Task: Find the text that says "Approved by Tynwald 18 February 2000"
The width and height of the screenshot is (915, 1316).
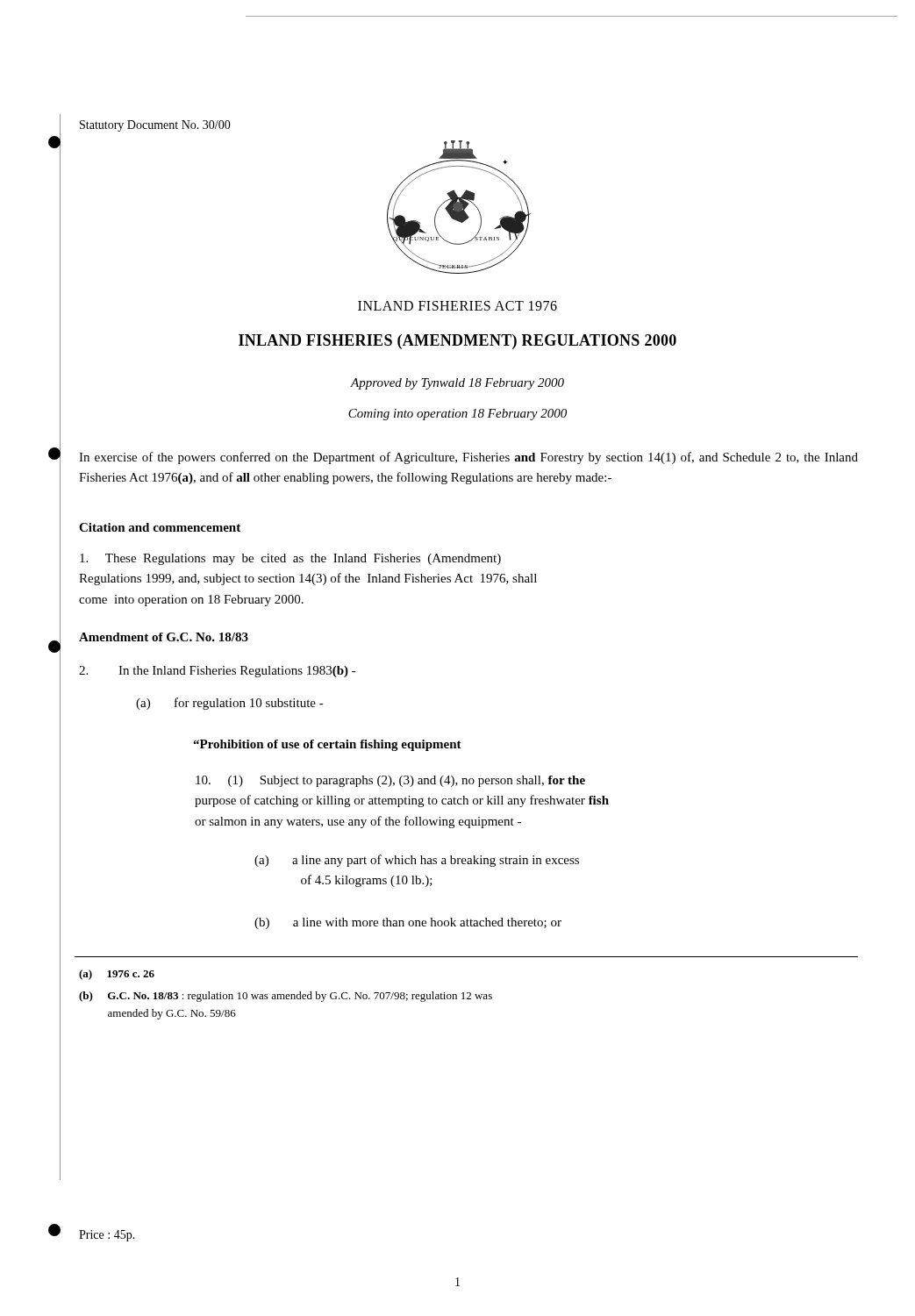Action: (458, 382)
